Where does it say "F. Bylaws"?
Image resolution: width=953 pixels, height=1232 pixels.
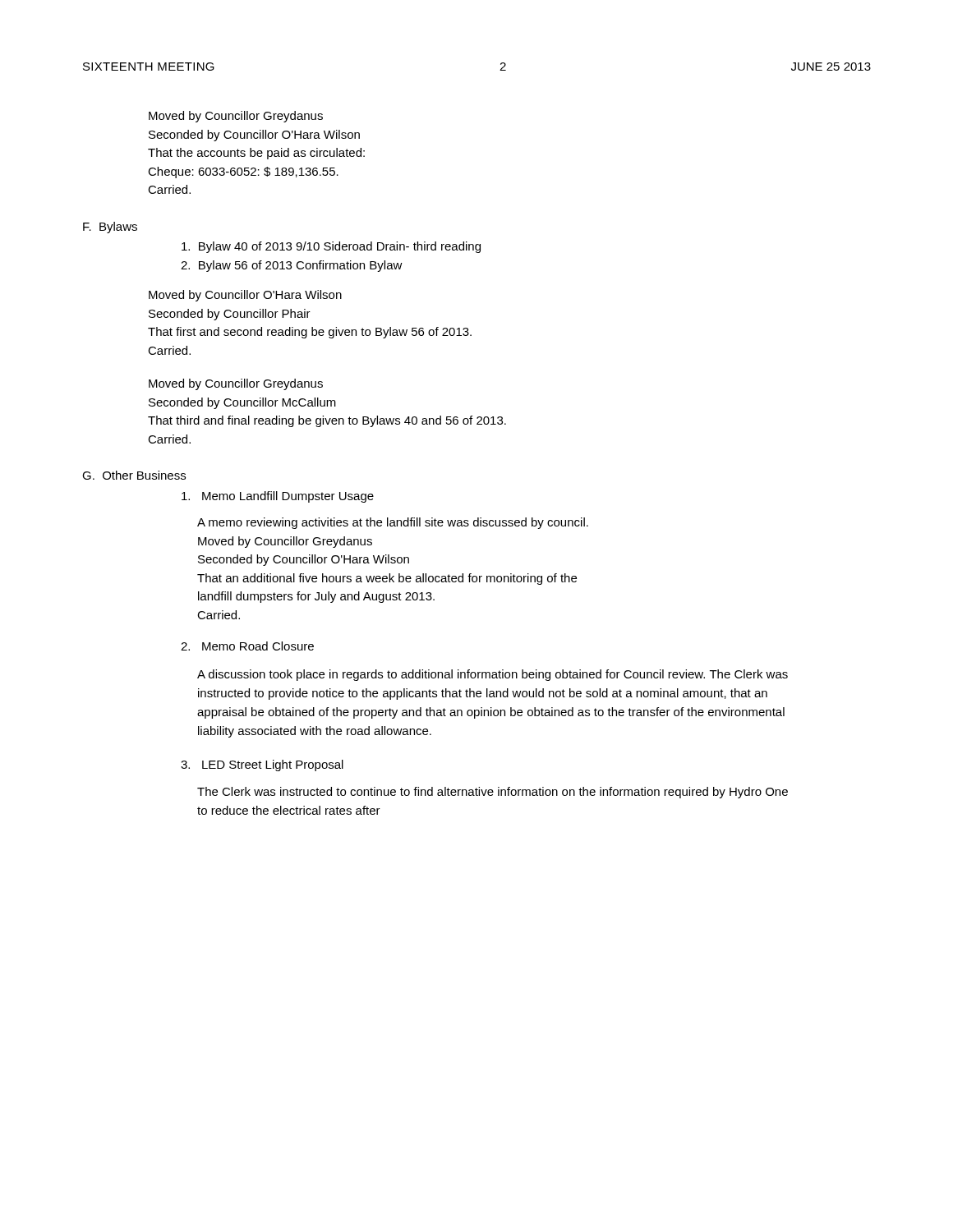coord(110,226)
